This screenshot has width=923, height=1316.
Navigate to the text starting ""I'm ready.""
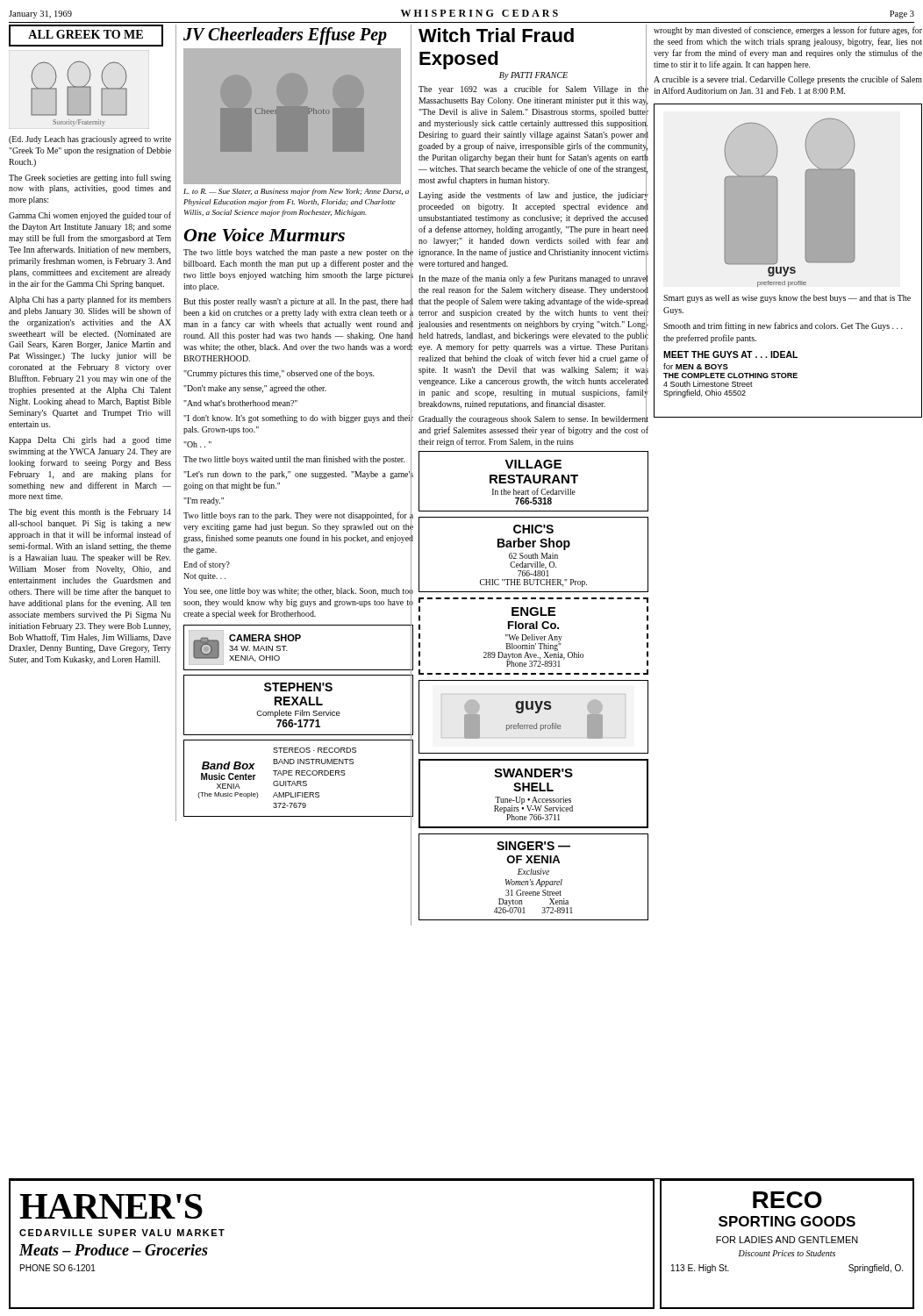click(x=204, y=501)
